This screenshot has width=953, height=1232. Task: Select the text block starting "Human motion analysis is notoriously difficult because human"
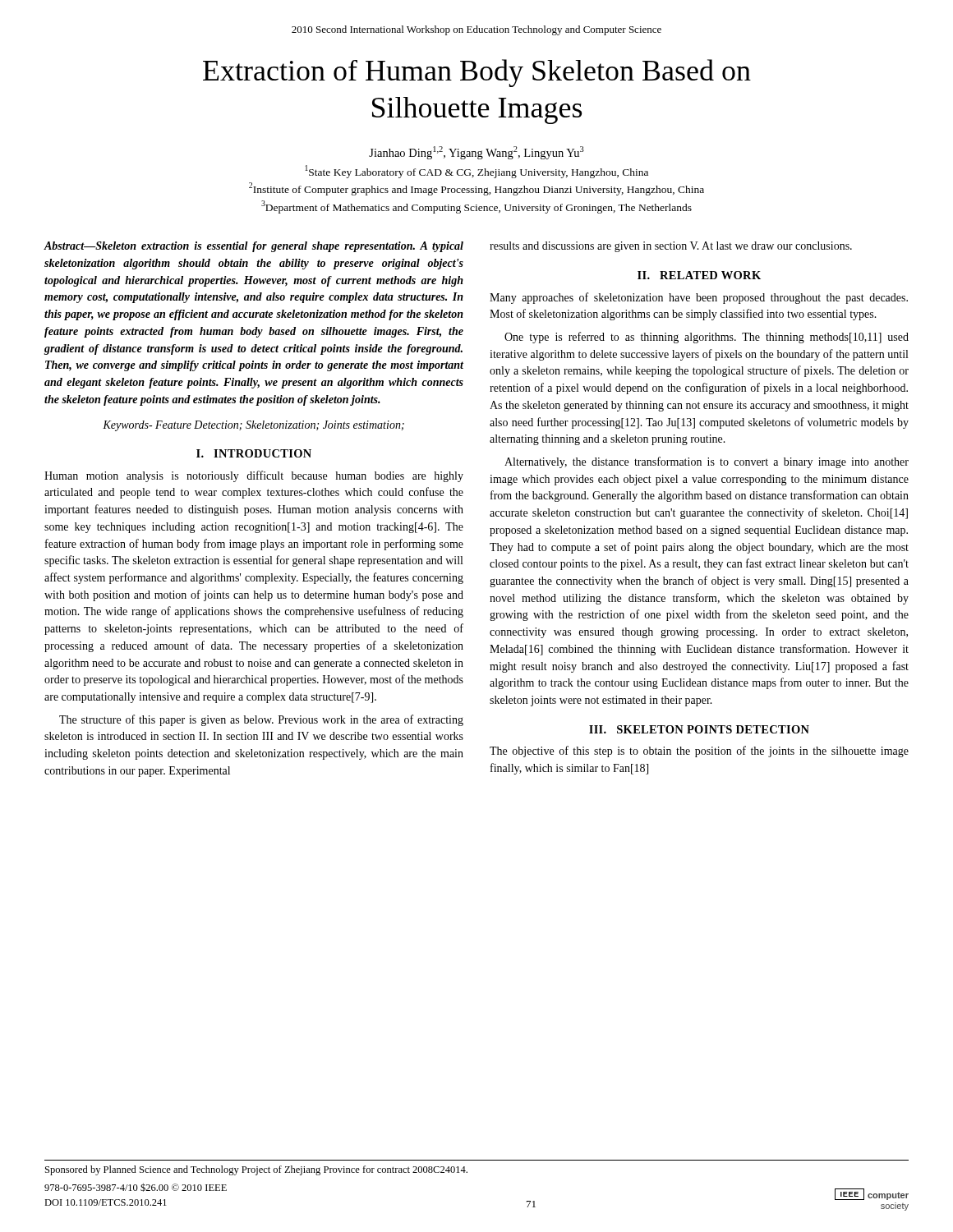tap(254, 624)
